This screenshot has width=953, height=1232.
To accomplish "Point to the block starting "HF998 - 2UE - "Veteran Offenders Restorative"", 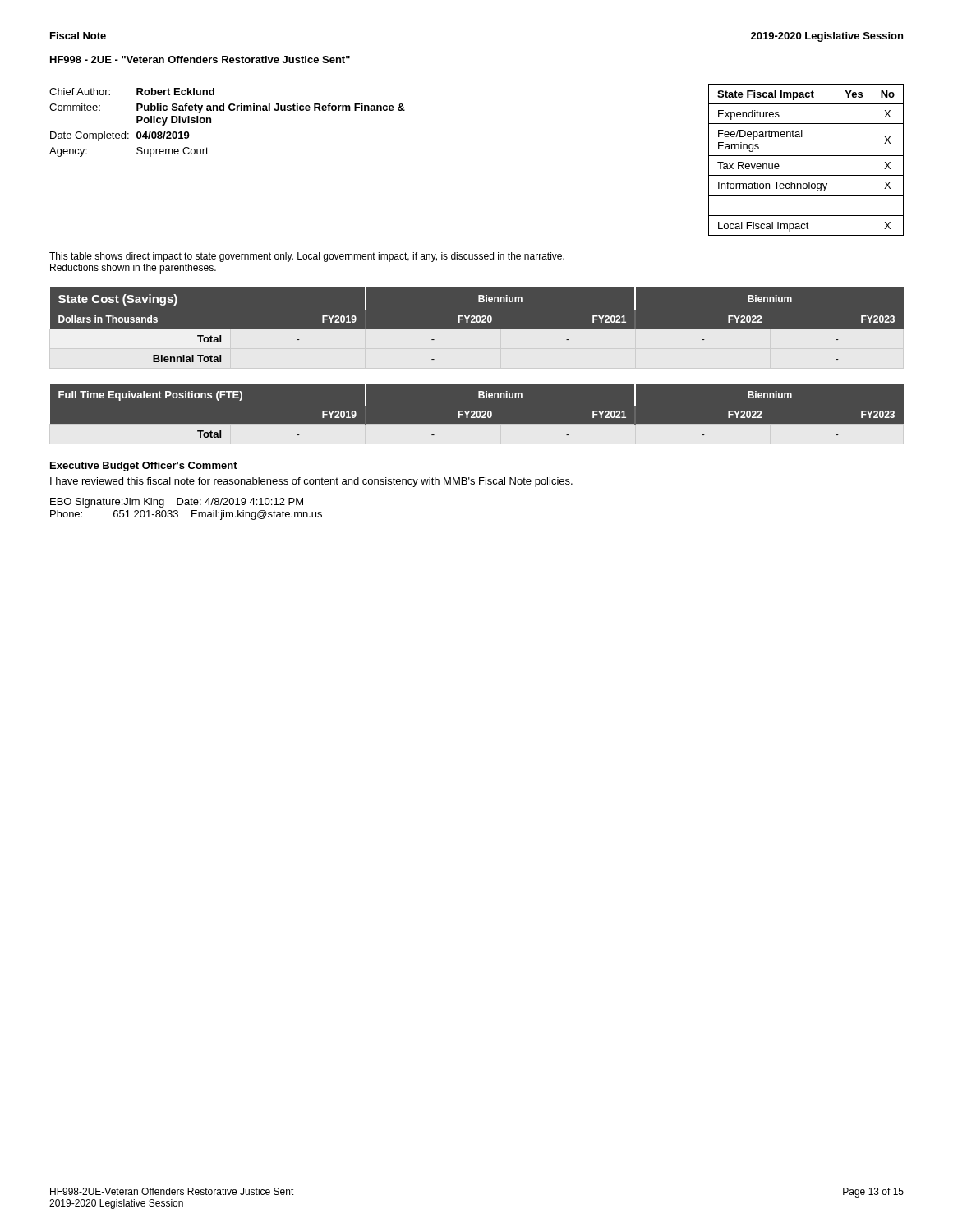I will [x=200, y=60].
